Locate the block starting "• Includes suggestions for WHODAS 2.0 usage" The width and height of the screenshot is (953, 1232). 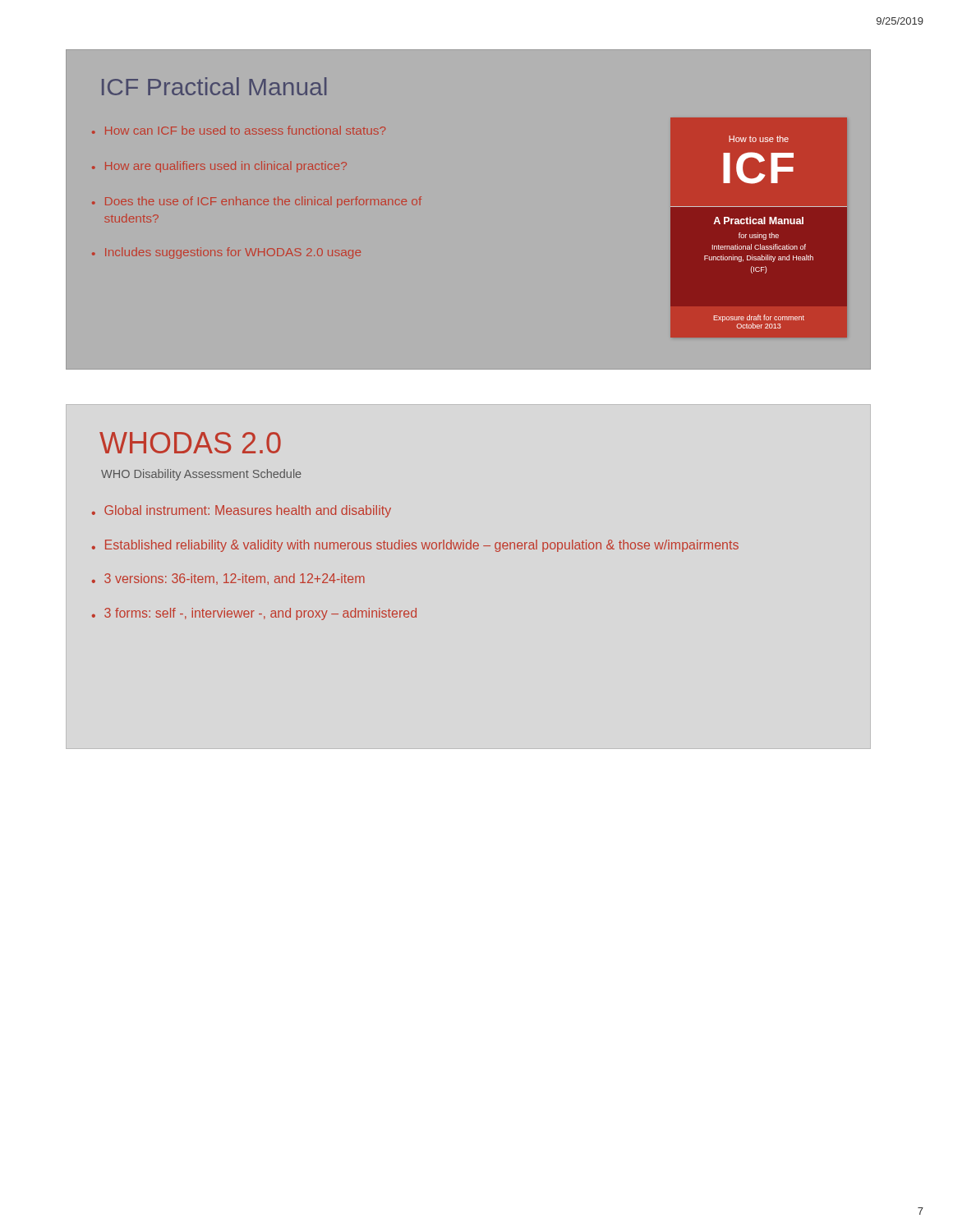coord(226,253)
